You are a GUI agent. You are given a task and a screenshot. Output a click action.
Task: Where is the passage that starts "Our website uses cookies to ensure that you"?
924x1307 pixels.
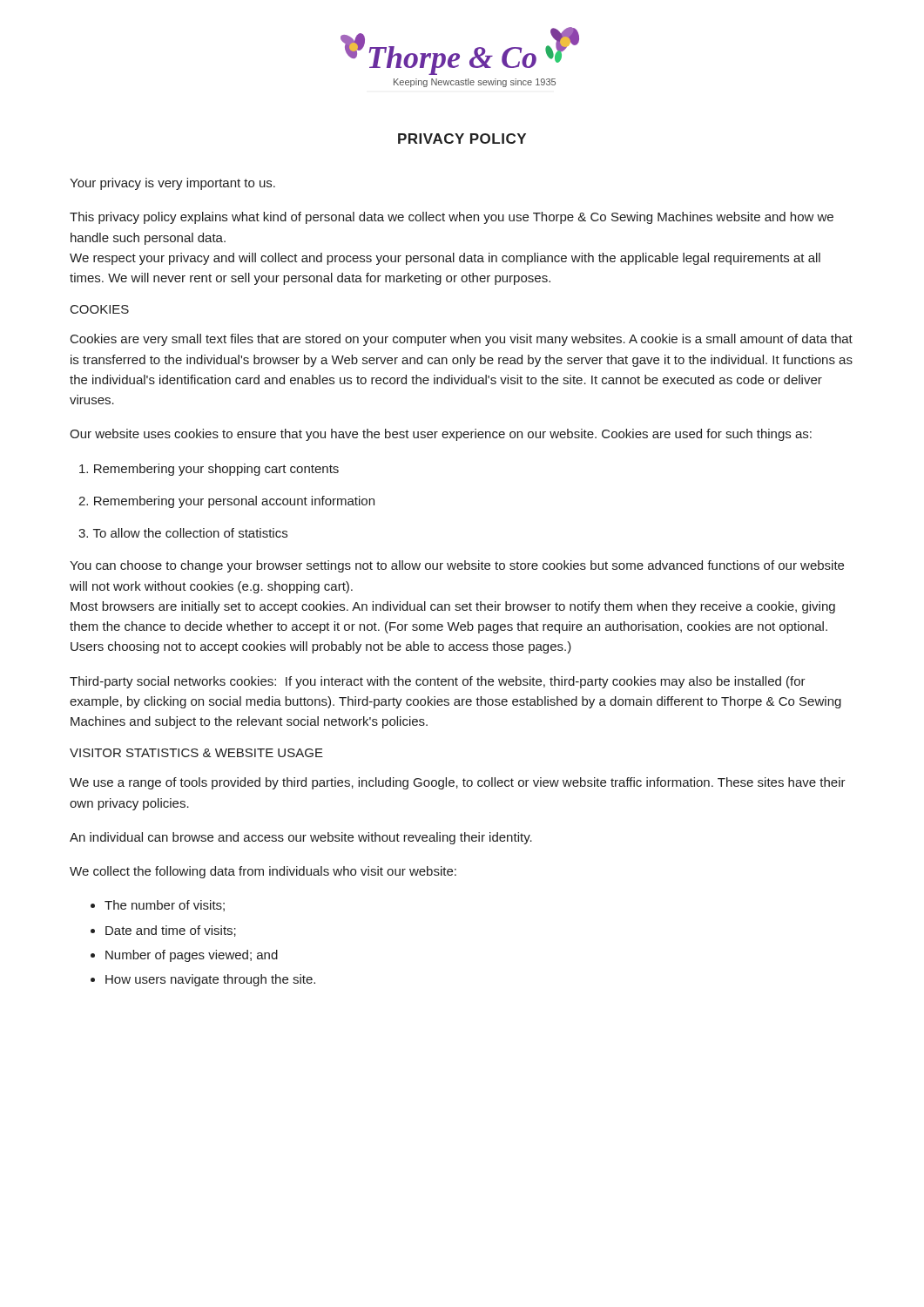coord(441,434)
